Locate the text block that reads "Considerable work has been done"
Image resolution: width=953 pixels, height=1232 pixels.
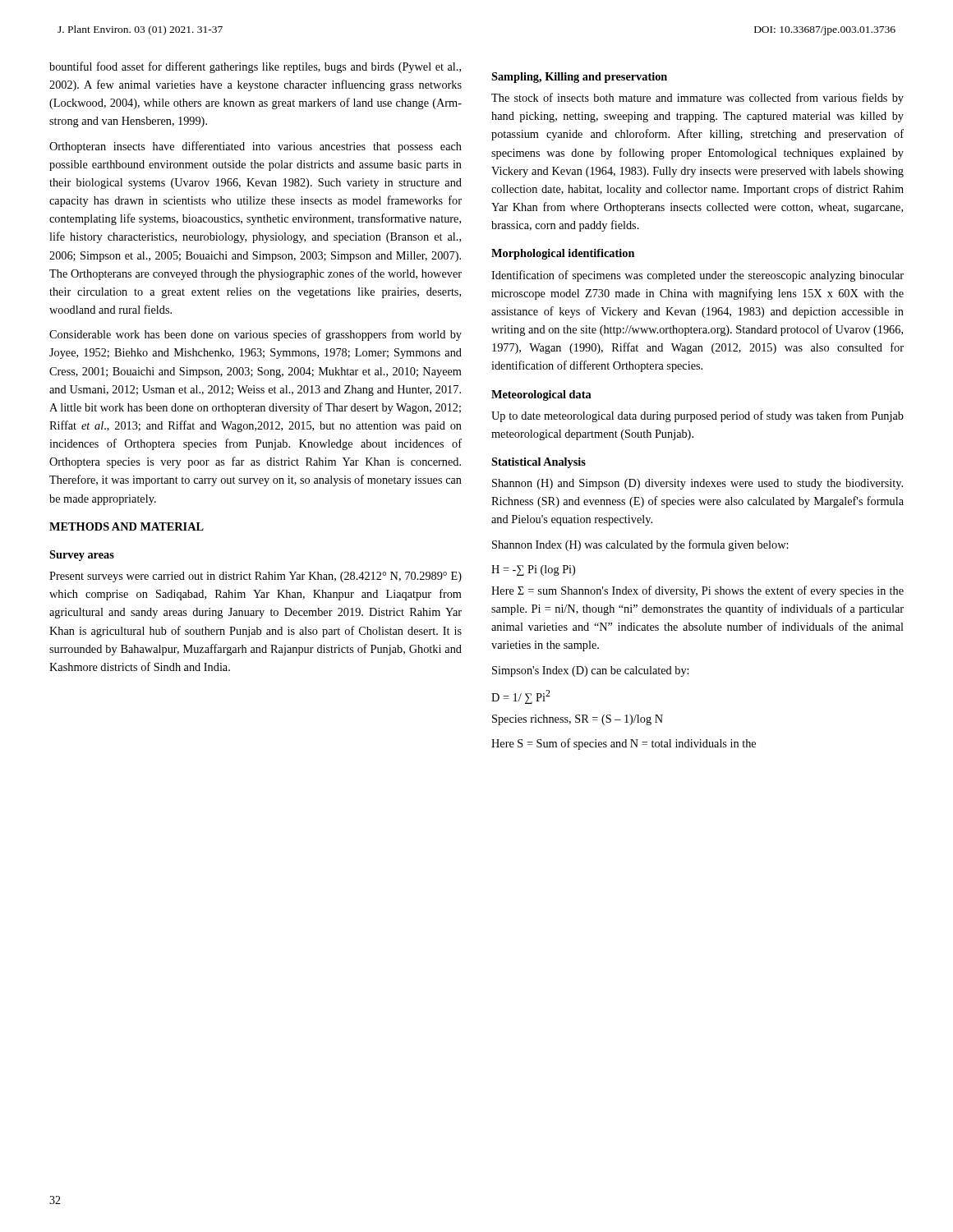tap(255, 416)
